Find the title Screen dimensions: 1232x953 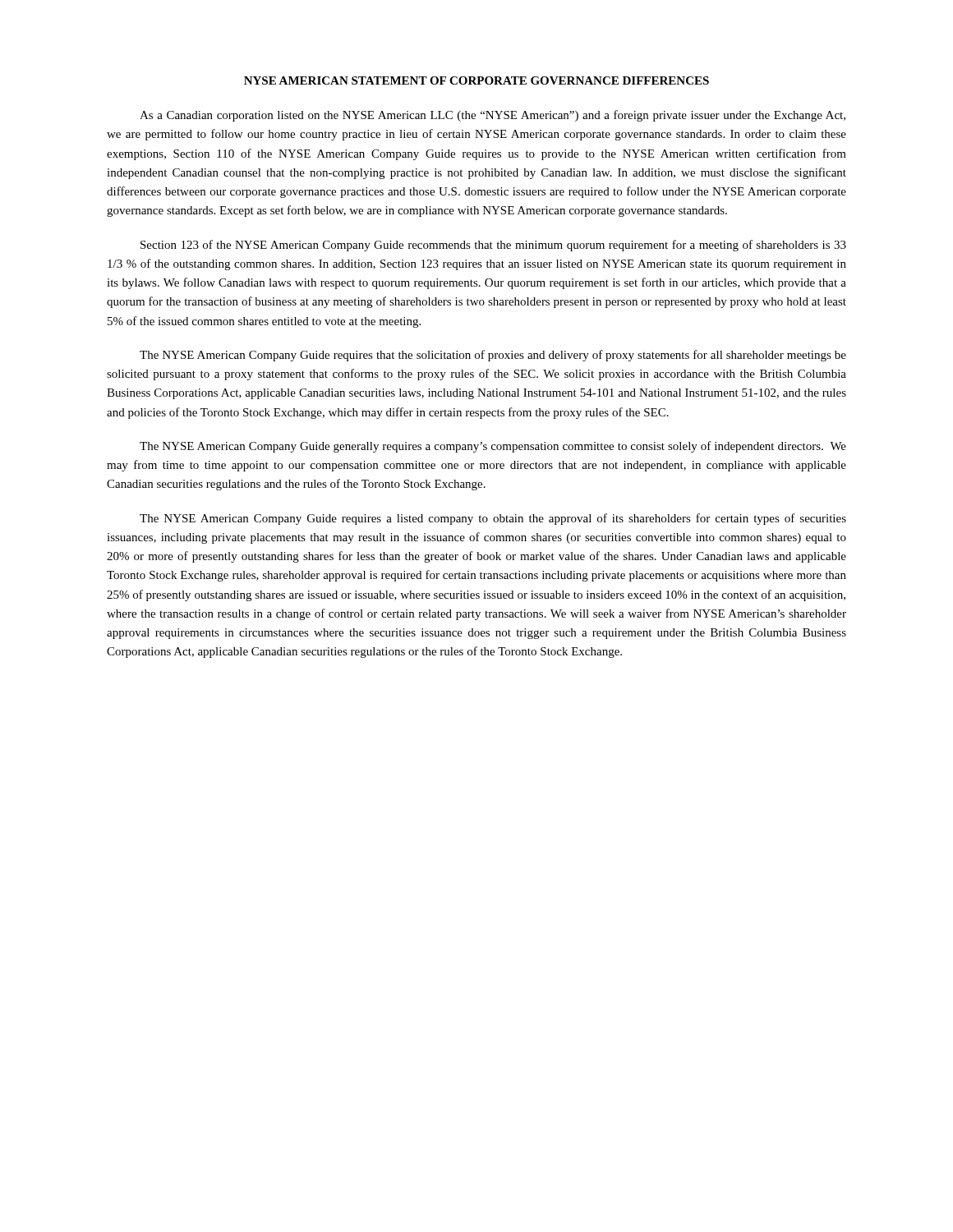(476, 81)
